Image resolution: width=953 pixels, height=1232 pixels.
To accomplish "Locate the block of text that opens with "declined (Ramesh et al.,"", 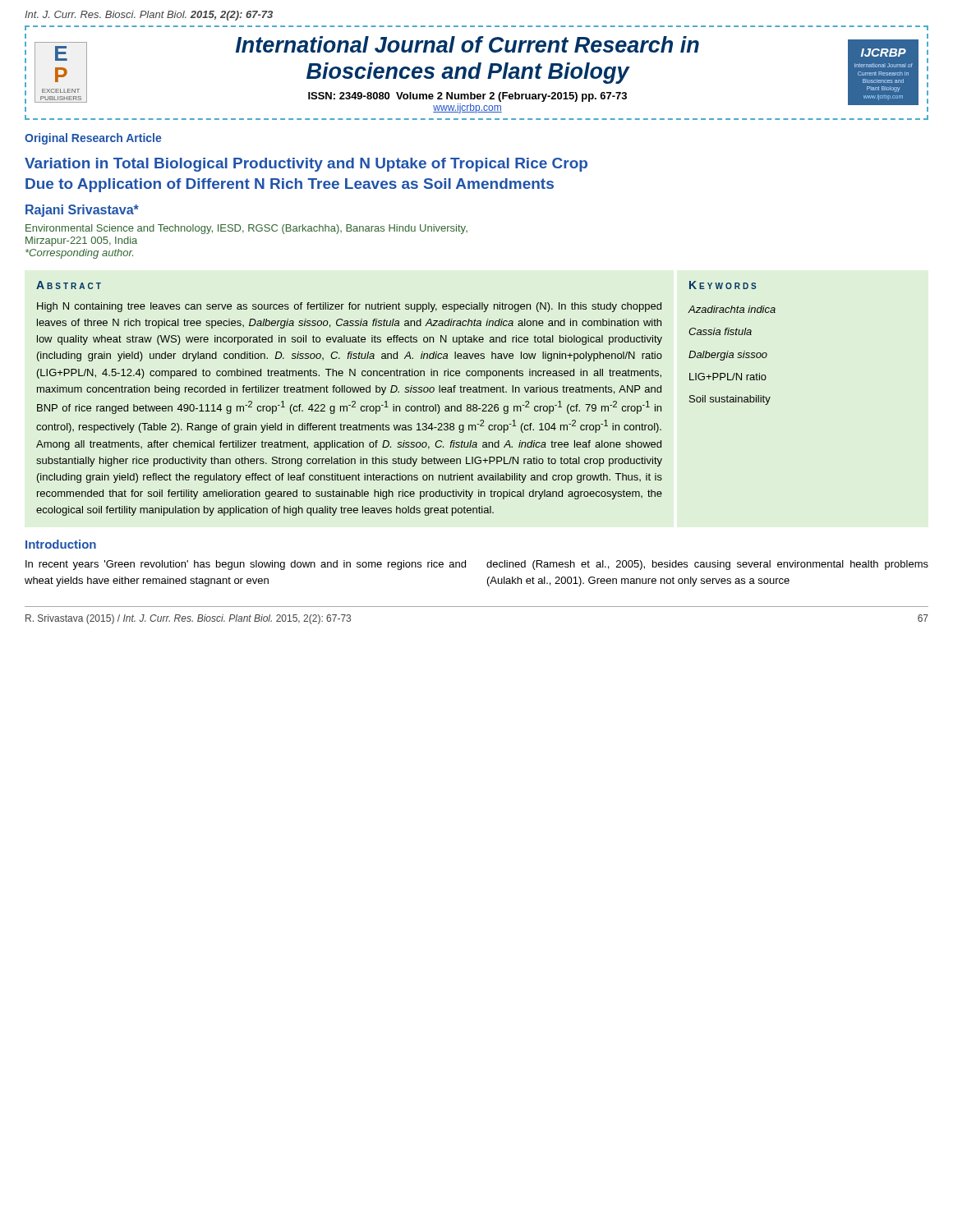I will tap(707, 572).
